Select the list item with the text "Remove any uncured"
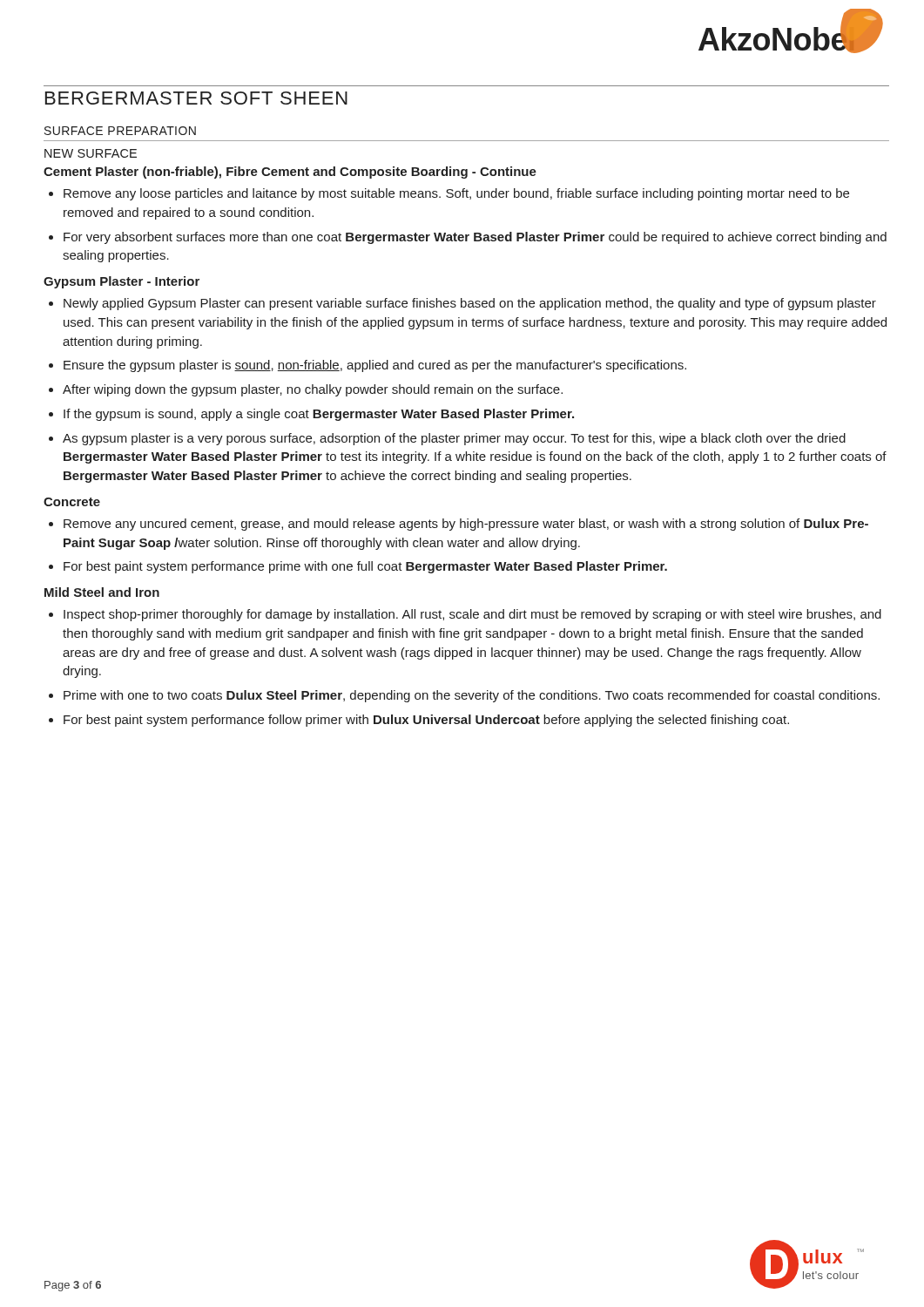The height and width of the screenshot is (1307, 924). tap(466, 532)
